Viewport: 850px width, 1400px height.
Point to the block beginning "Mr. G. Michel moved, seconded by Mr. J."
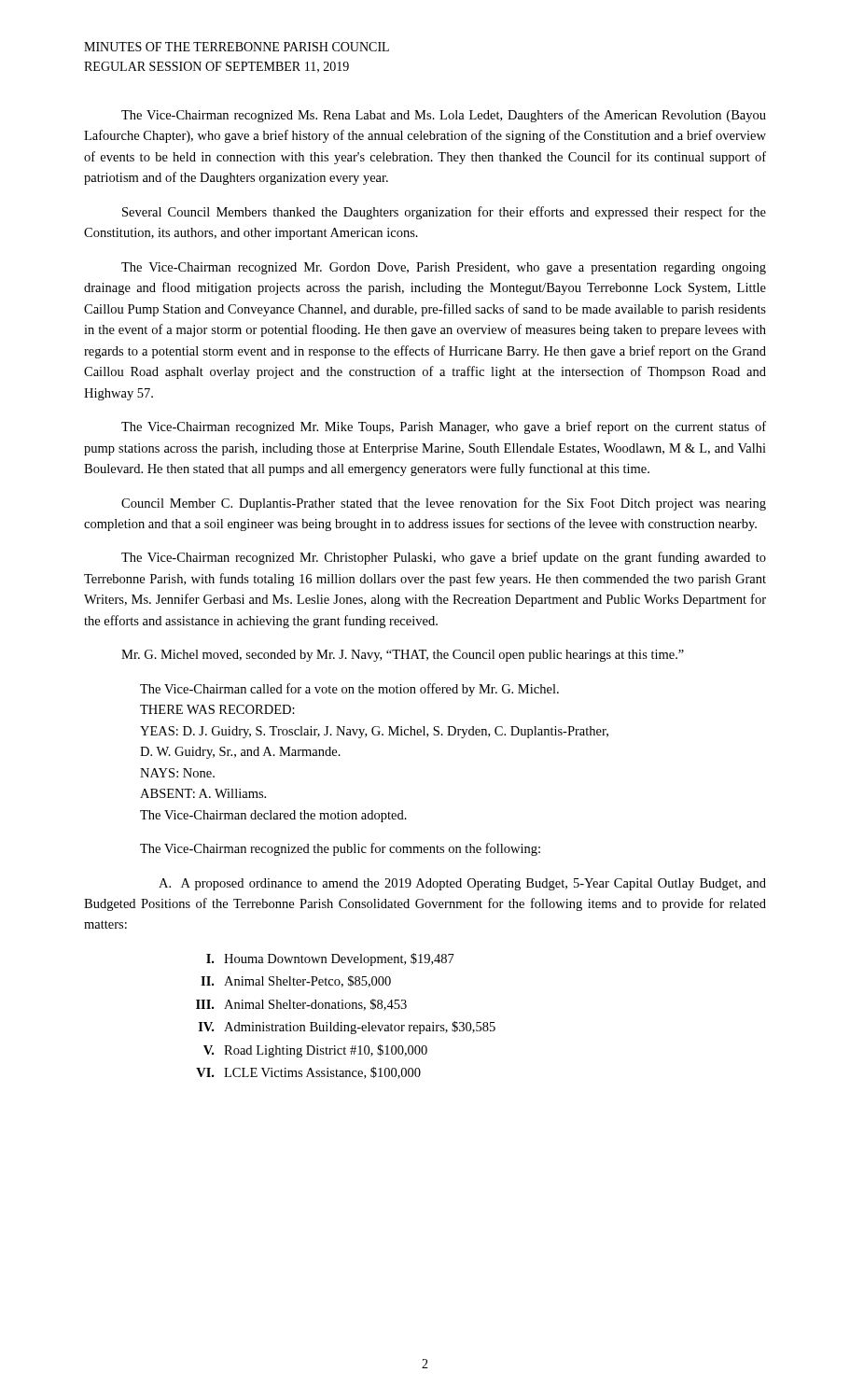click(x=403, y=655)
